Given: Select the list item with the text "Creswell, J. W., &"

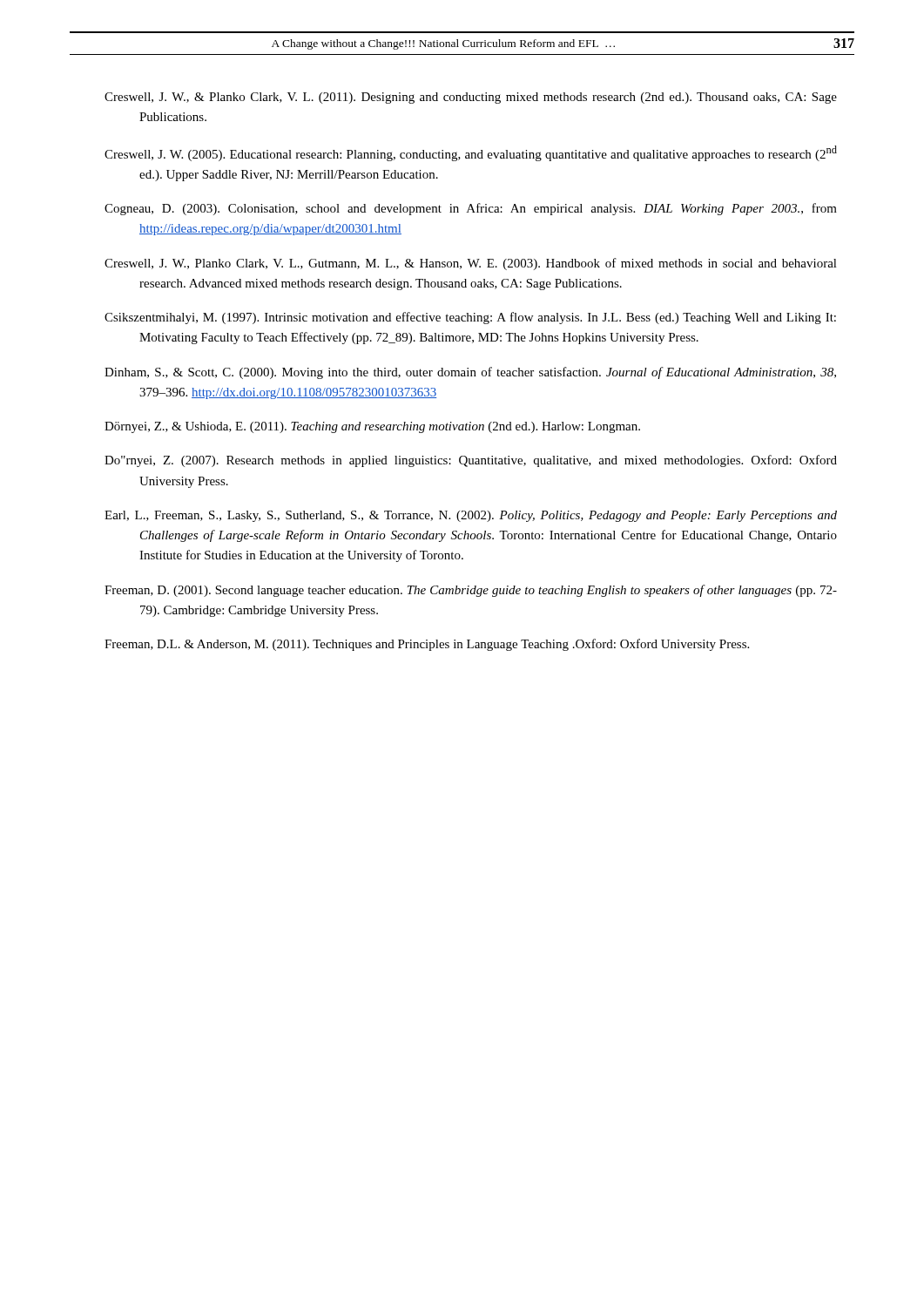Looking at the screenshot, I should pyautogui.click(x=471, y=107).
